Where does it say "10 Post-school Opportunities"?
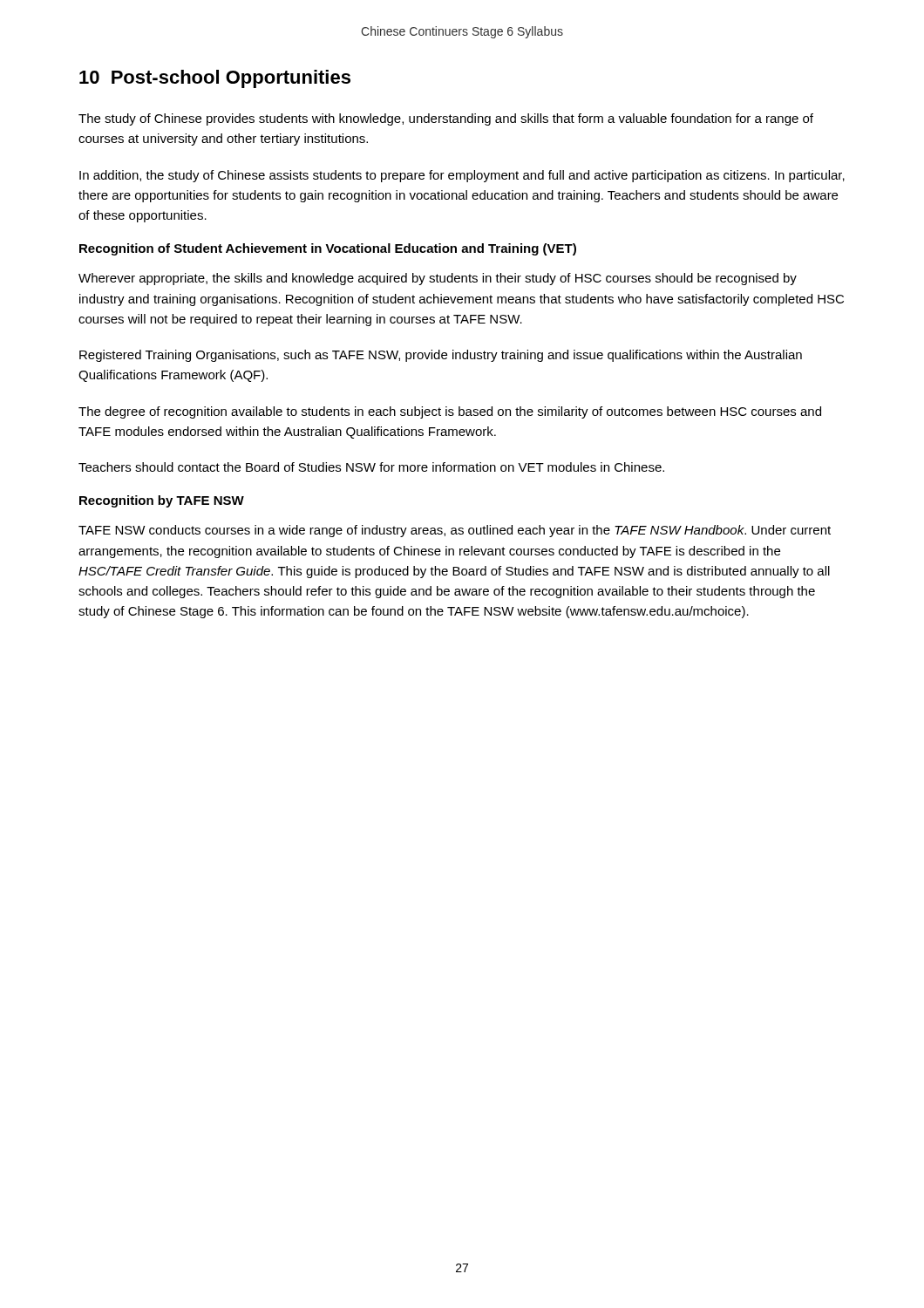Viewport: 924px width, 1308px height. (x=215, y=77)
